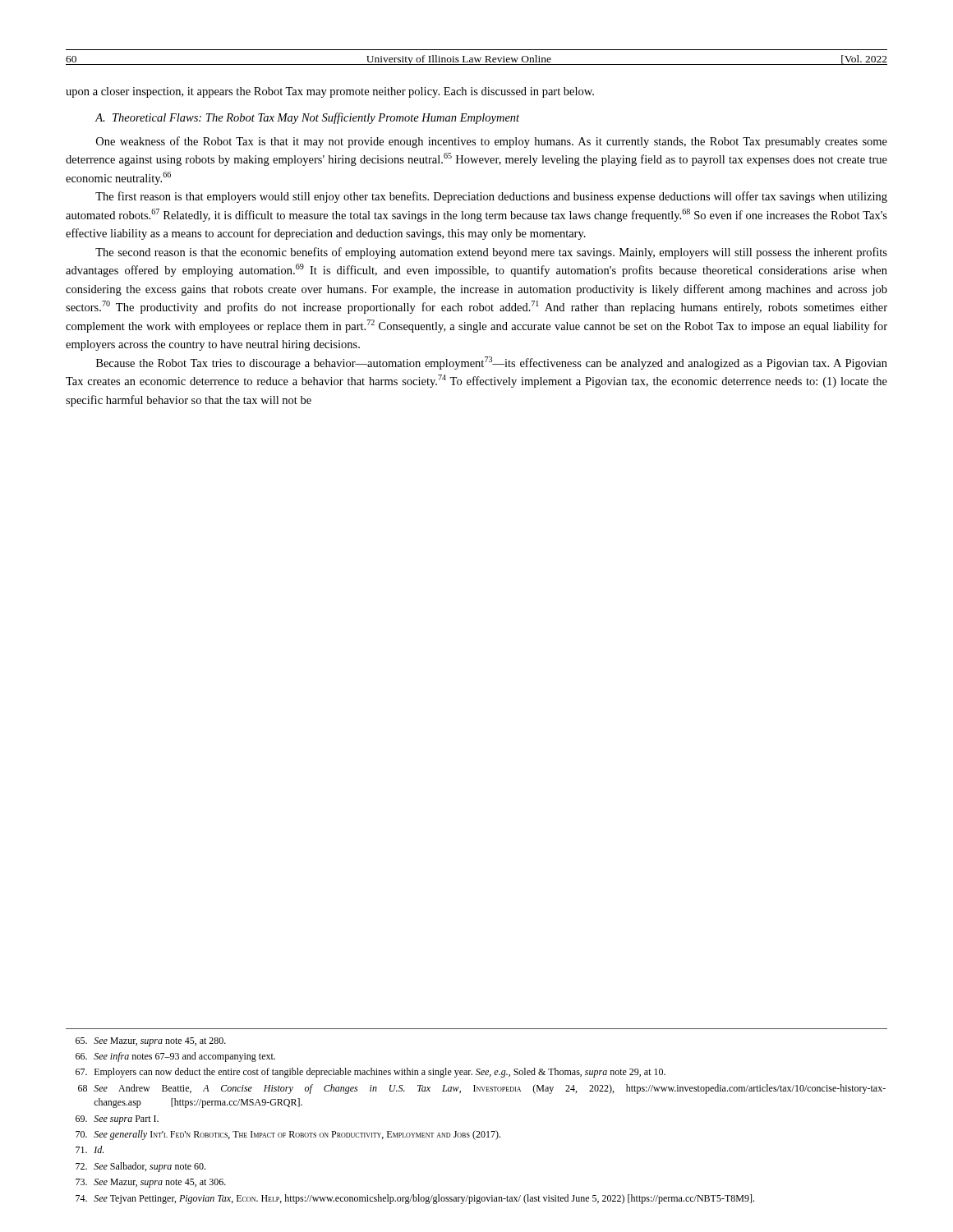Click on the text block starting "See Tejvan Pettinger, Pigovian Tax,"

click(x=476, y=1199)
